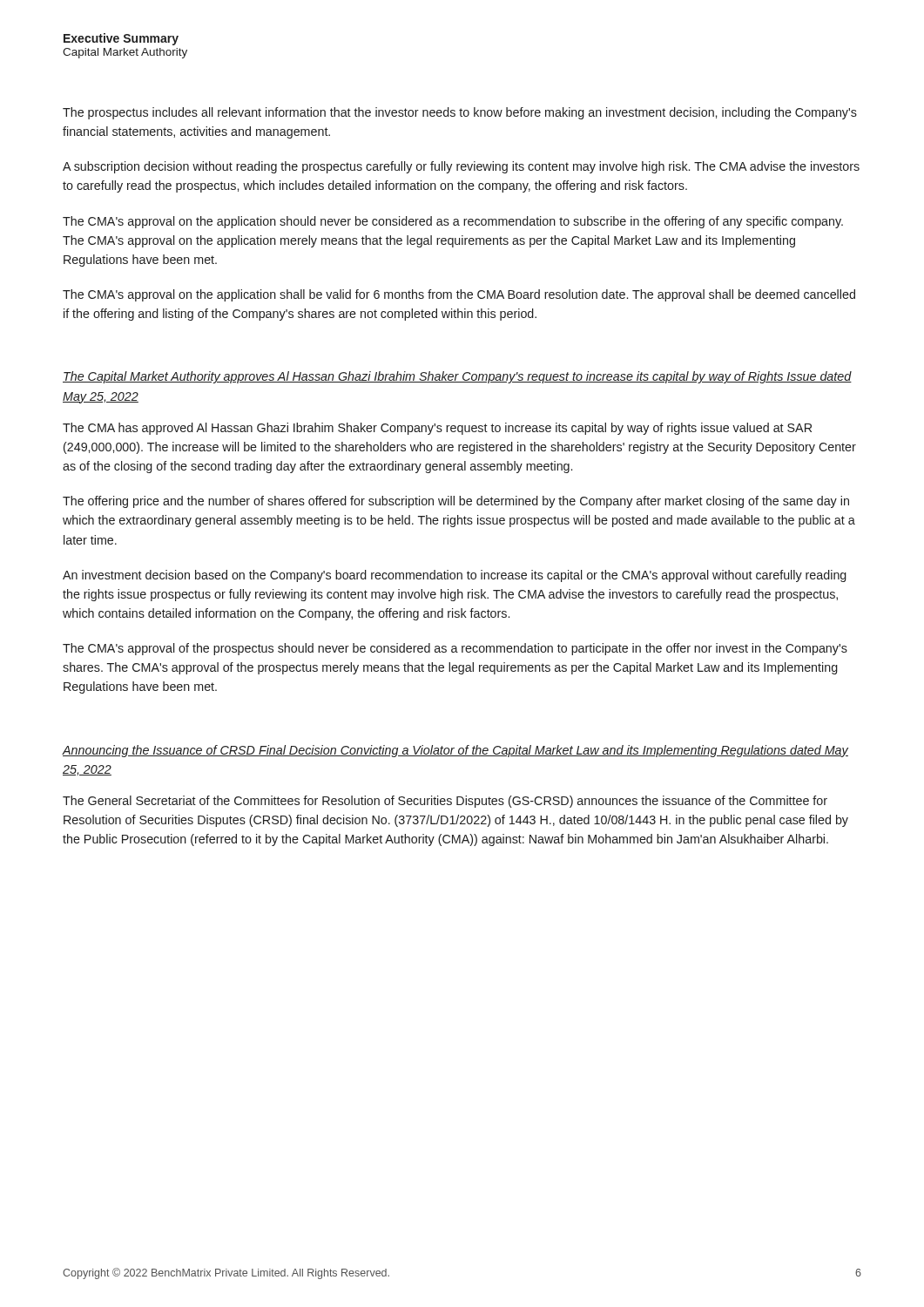Navigate to the text block starting "A subscription decision without reading"
The width and height of the screenshot is (924, 1307).
pyautogui.click(x=461, y=176)
